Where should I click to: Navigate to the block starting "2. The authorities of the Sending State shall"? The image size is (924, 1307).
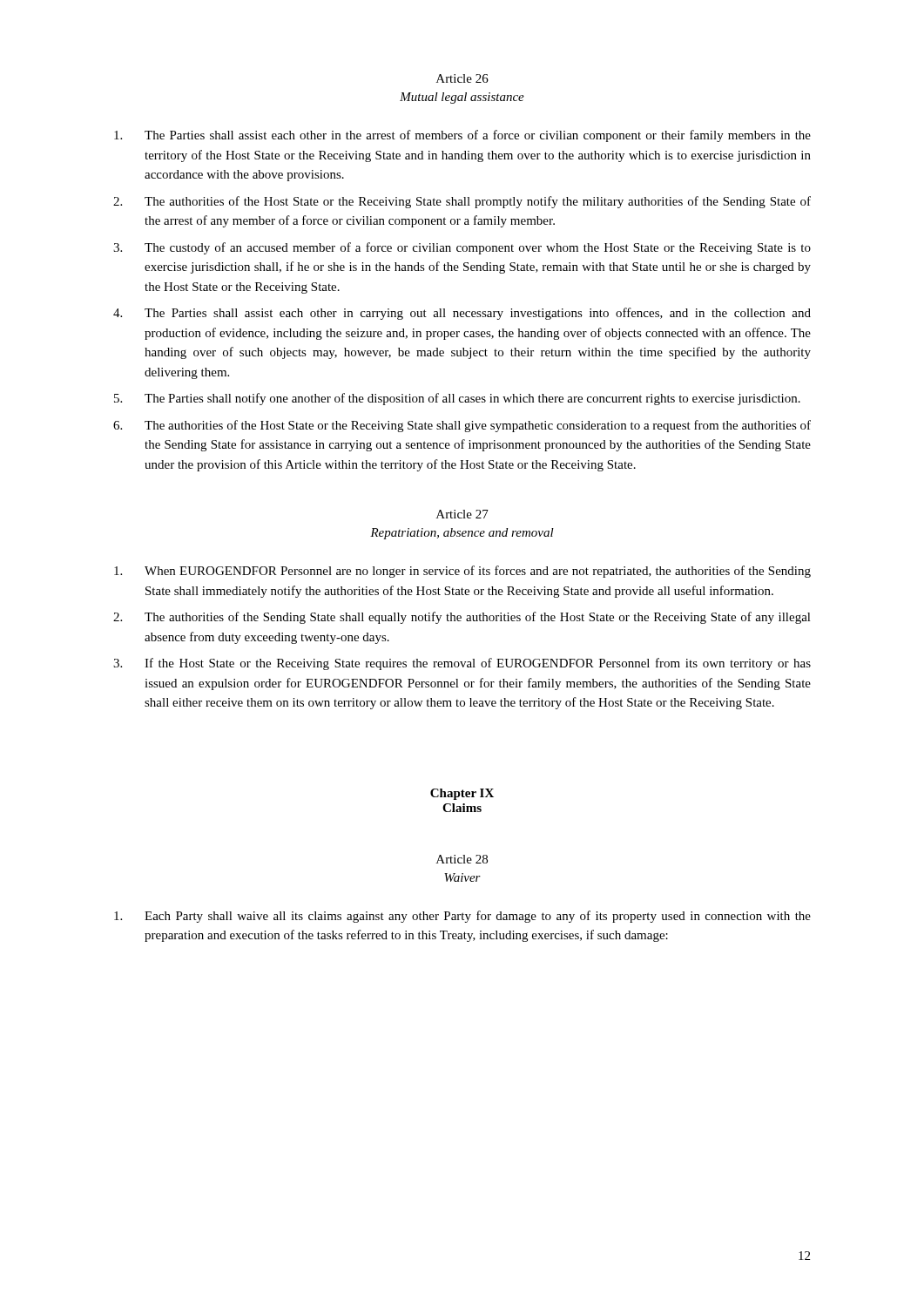[462, 627]
